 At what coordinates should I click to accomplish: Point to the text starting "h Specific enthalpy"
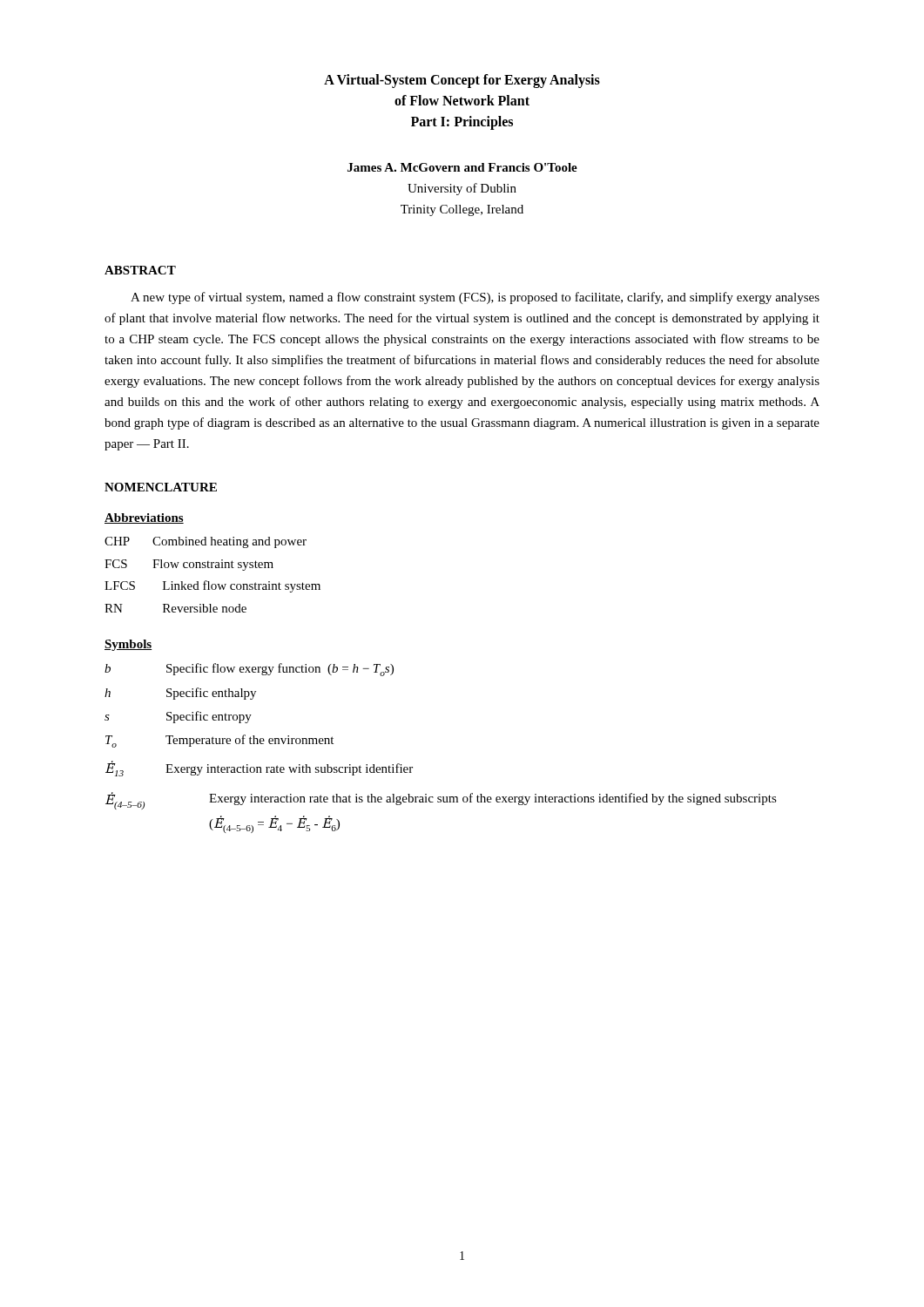[x=180, y=694]
